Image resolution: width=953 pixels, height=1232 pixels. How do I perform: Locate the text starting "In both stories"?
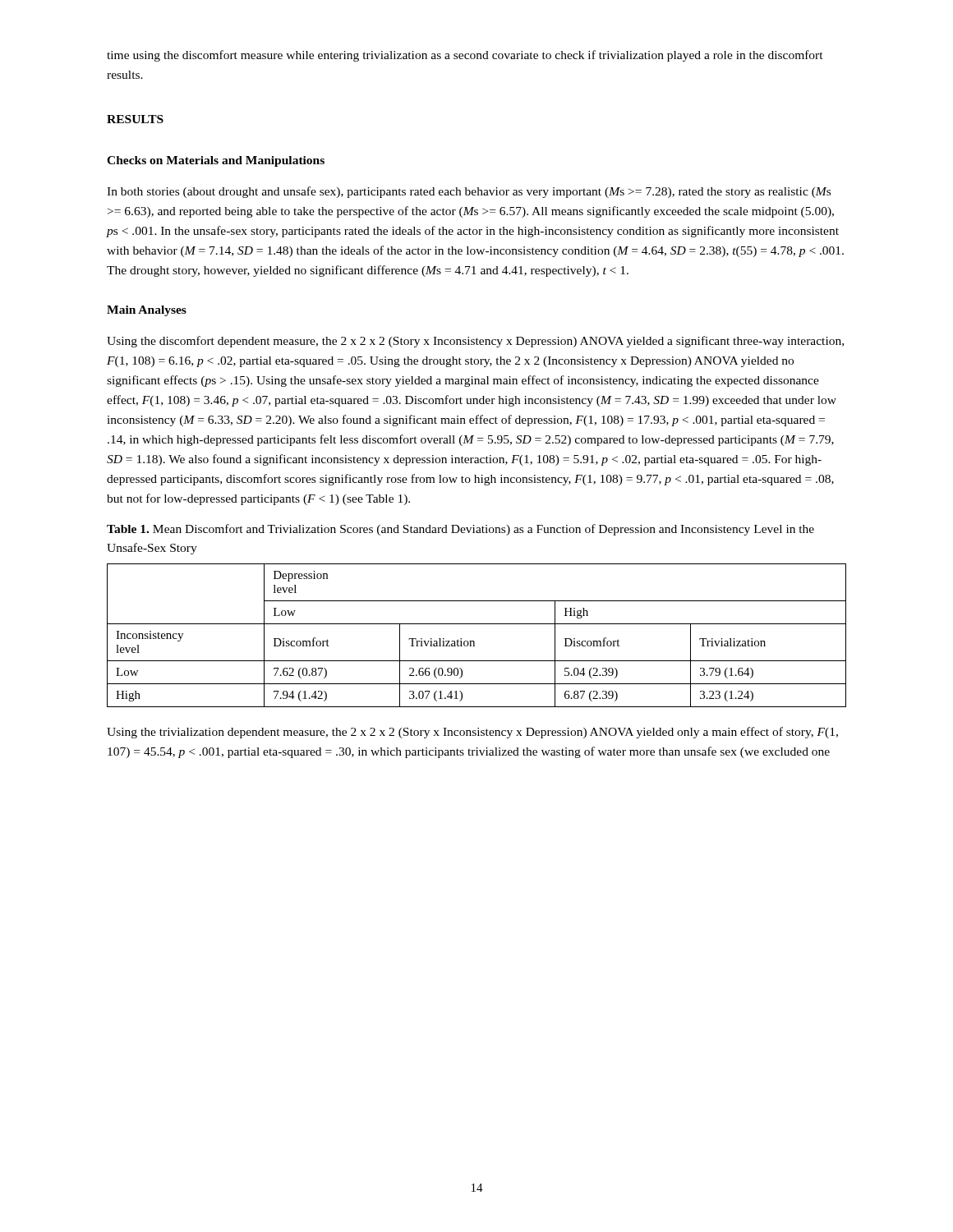point(476,231)
